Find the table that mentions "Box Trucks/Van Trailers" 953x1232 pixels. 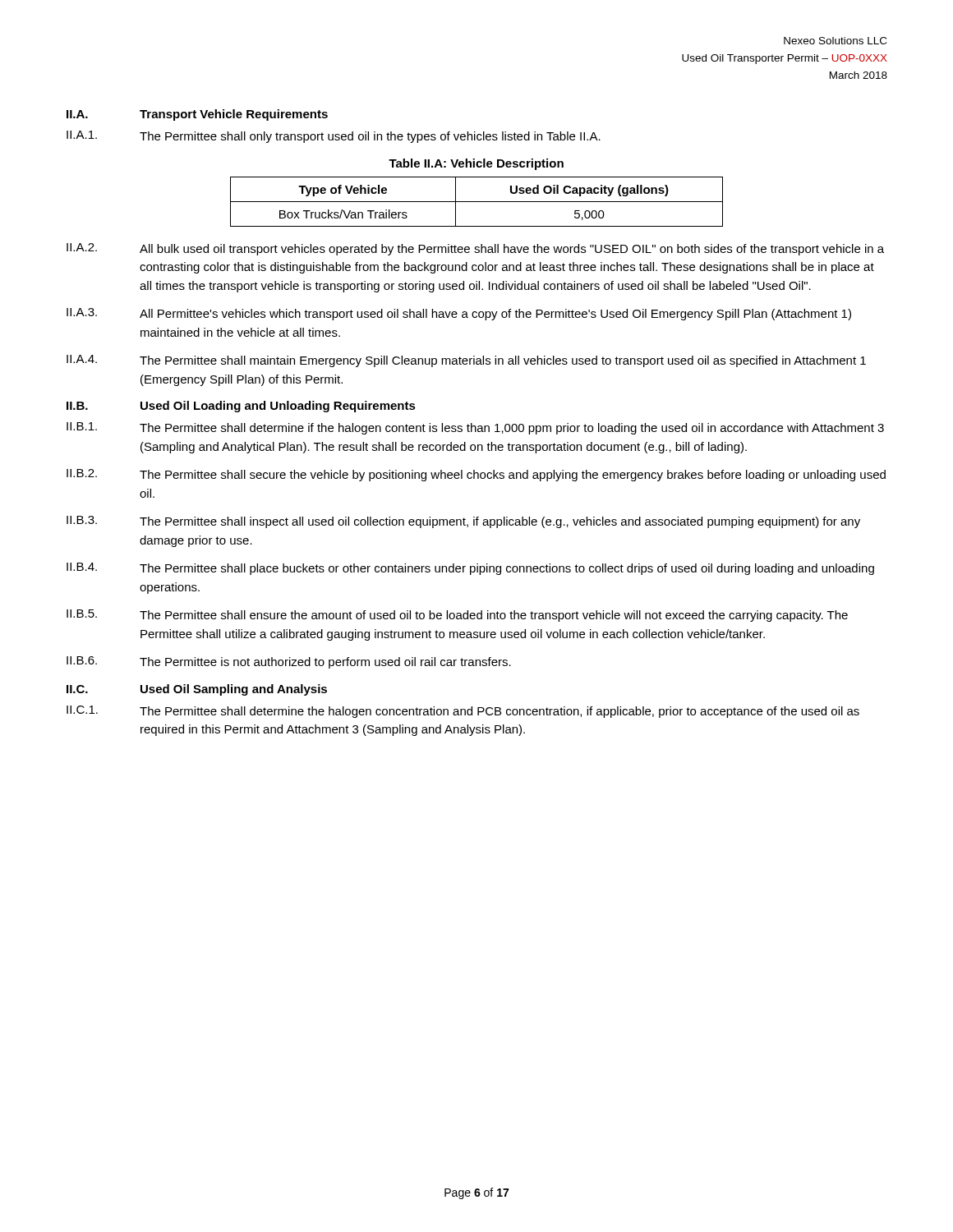tap(476, 201)
